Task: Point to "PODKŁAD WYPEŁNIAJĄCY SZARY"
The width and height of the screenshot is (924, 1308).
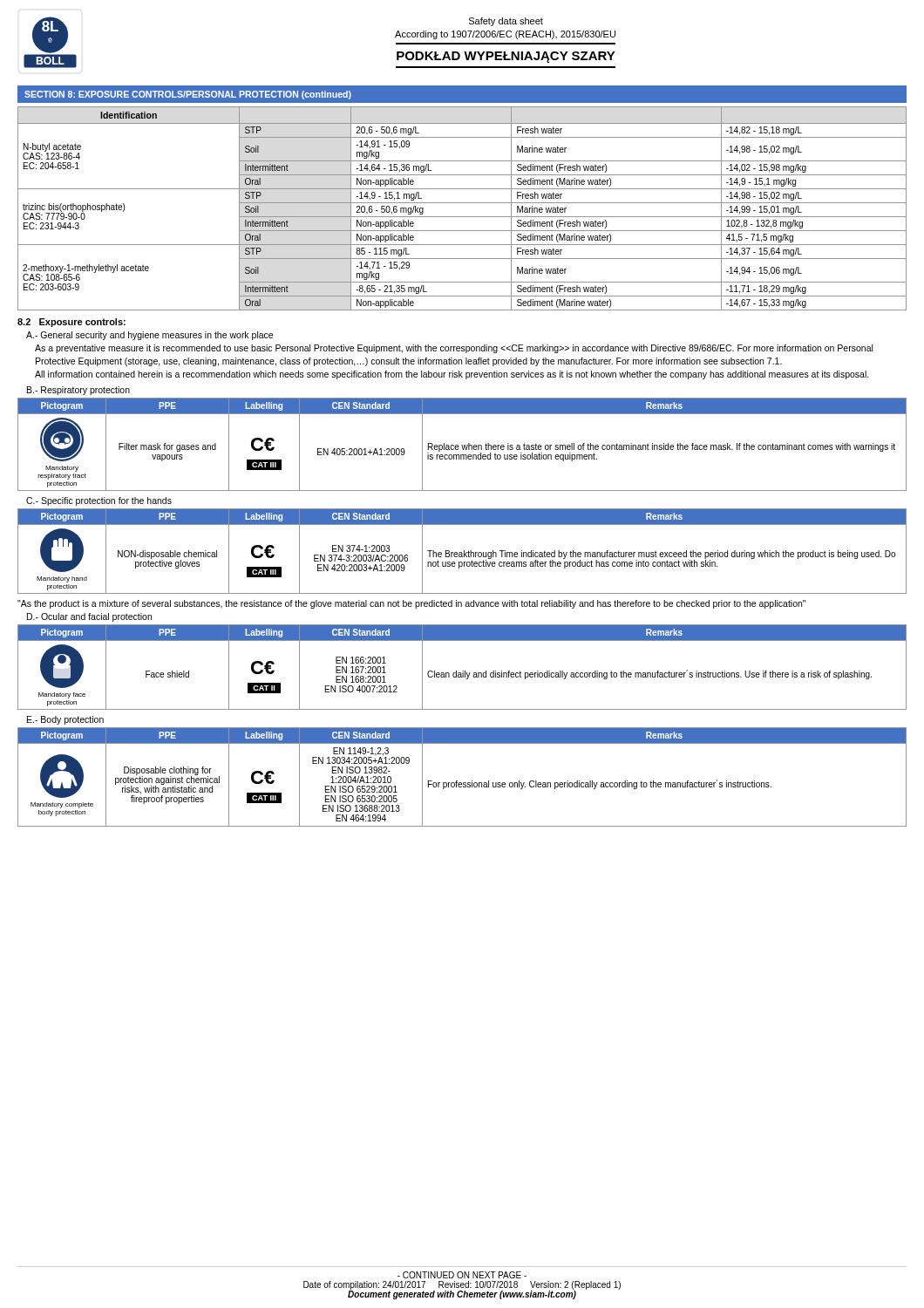Action: (x=506, y=55)
